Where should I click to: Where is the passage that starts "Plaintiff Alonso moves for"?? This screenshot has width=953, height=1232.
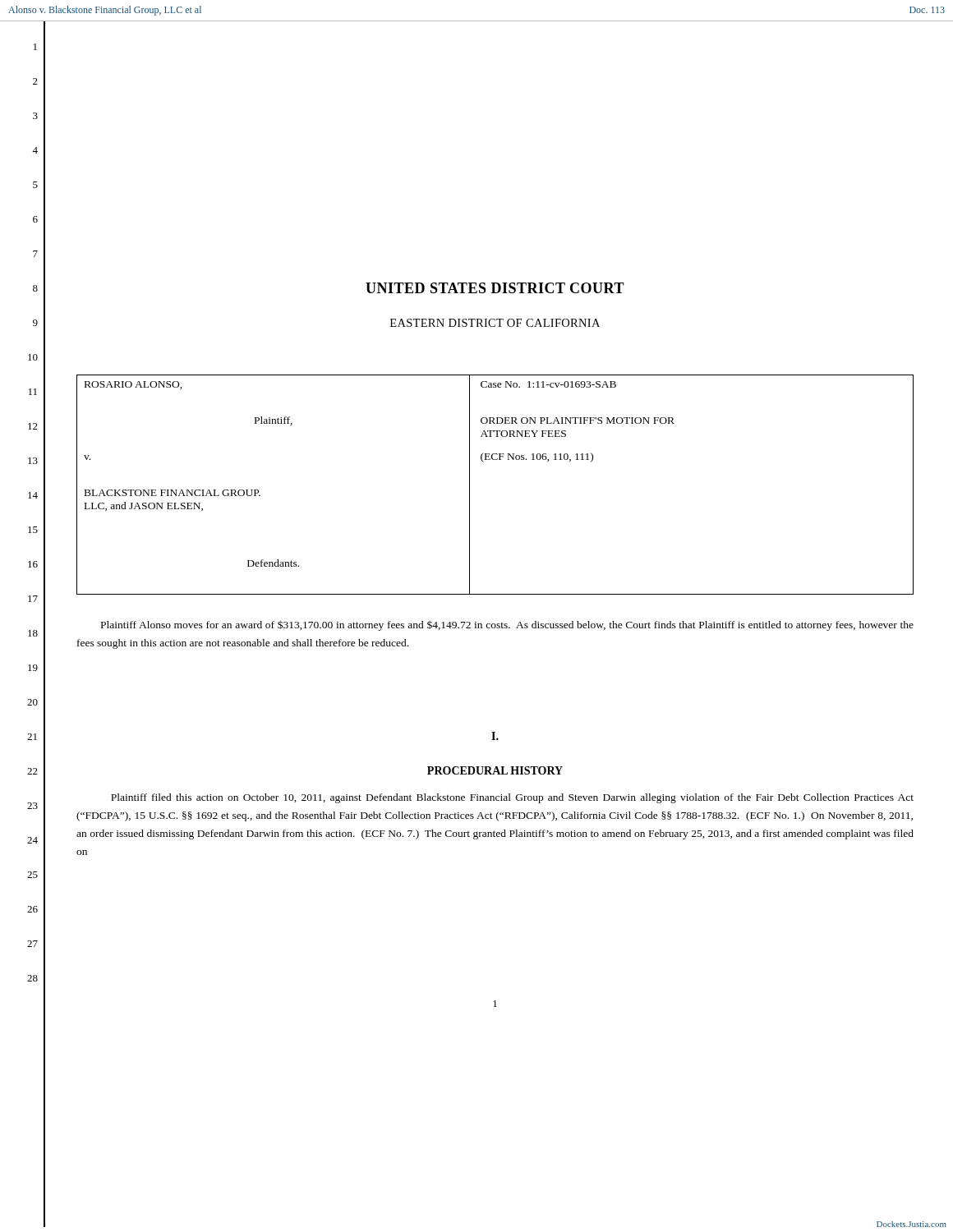[x=495, y=634]
